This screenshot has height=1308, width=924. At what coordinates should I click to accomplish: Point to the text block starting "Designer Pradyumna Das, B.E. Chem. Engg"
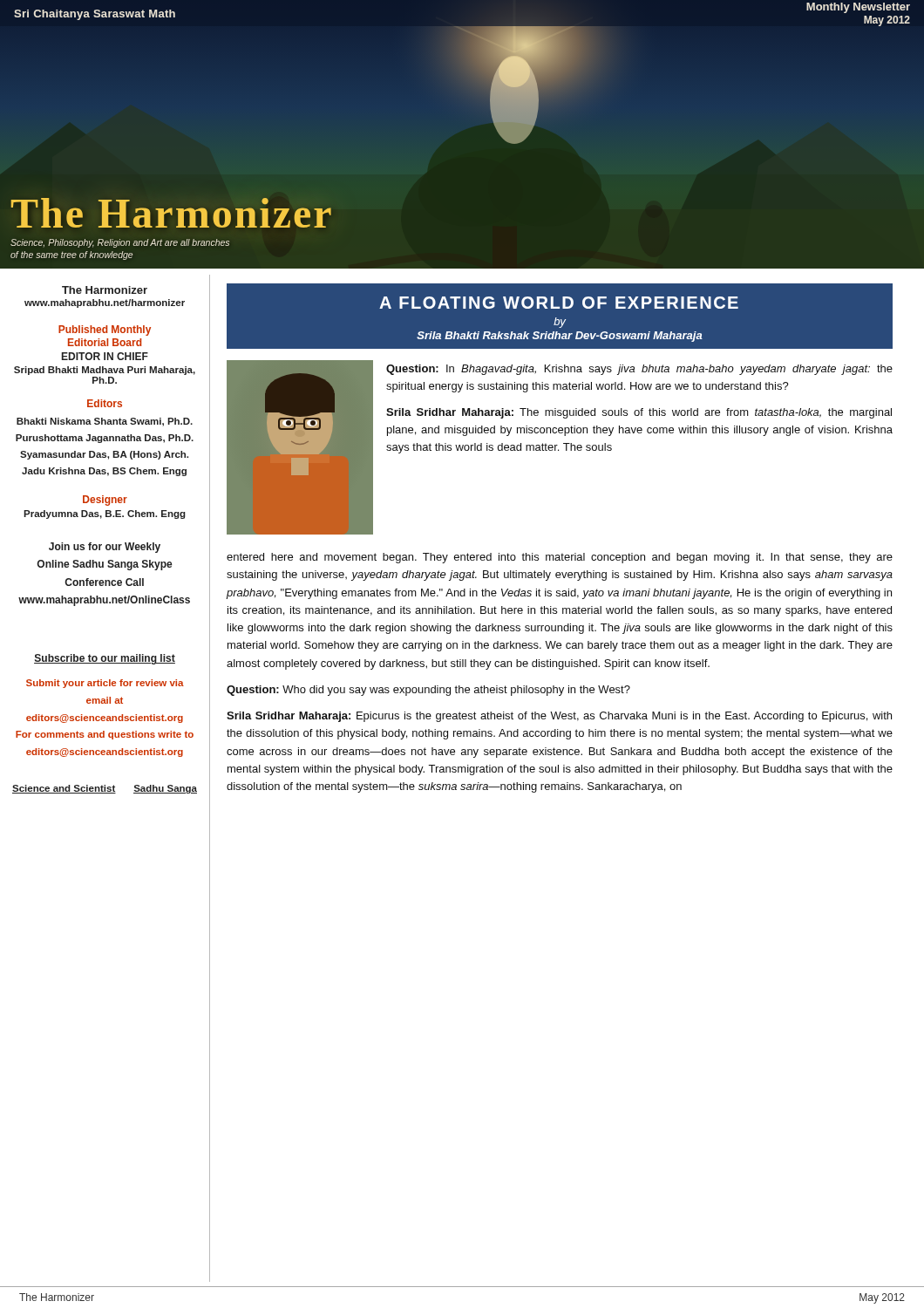pyautogui.click(x=105, y=506)
